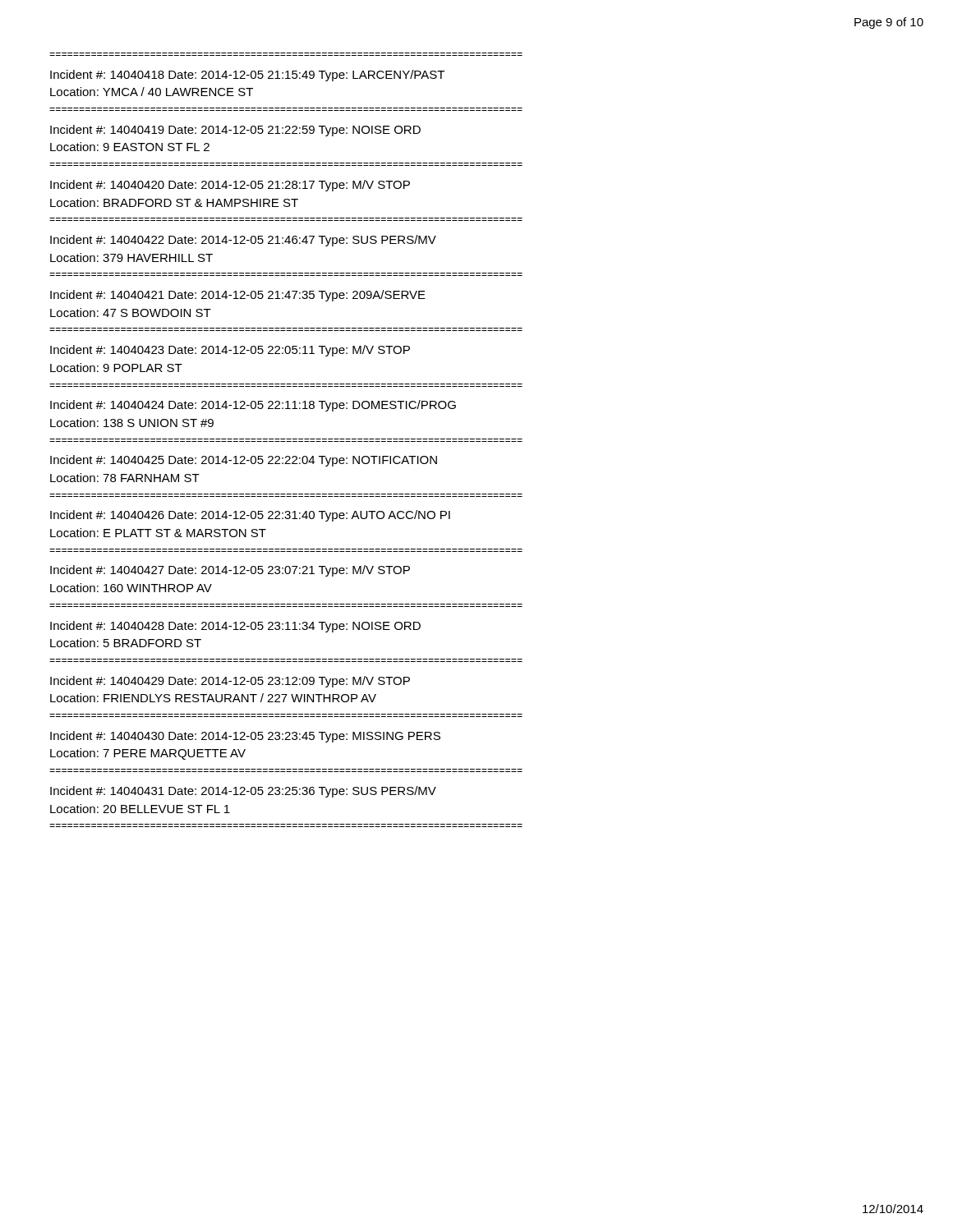
Task: Find the block on this page that starts "Incident #: 14040418 Date: 2014-12-05"
Action: [x=247, y=83]
